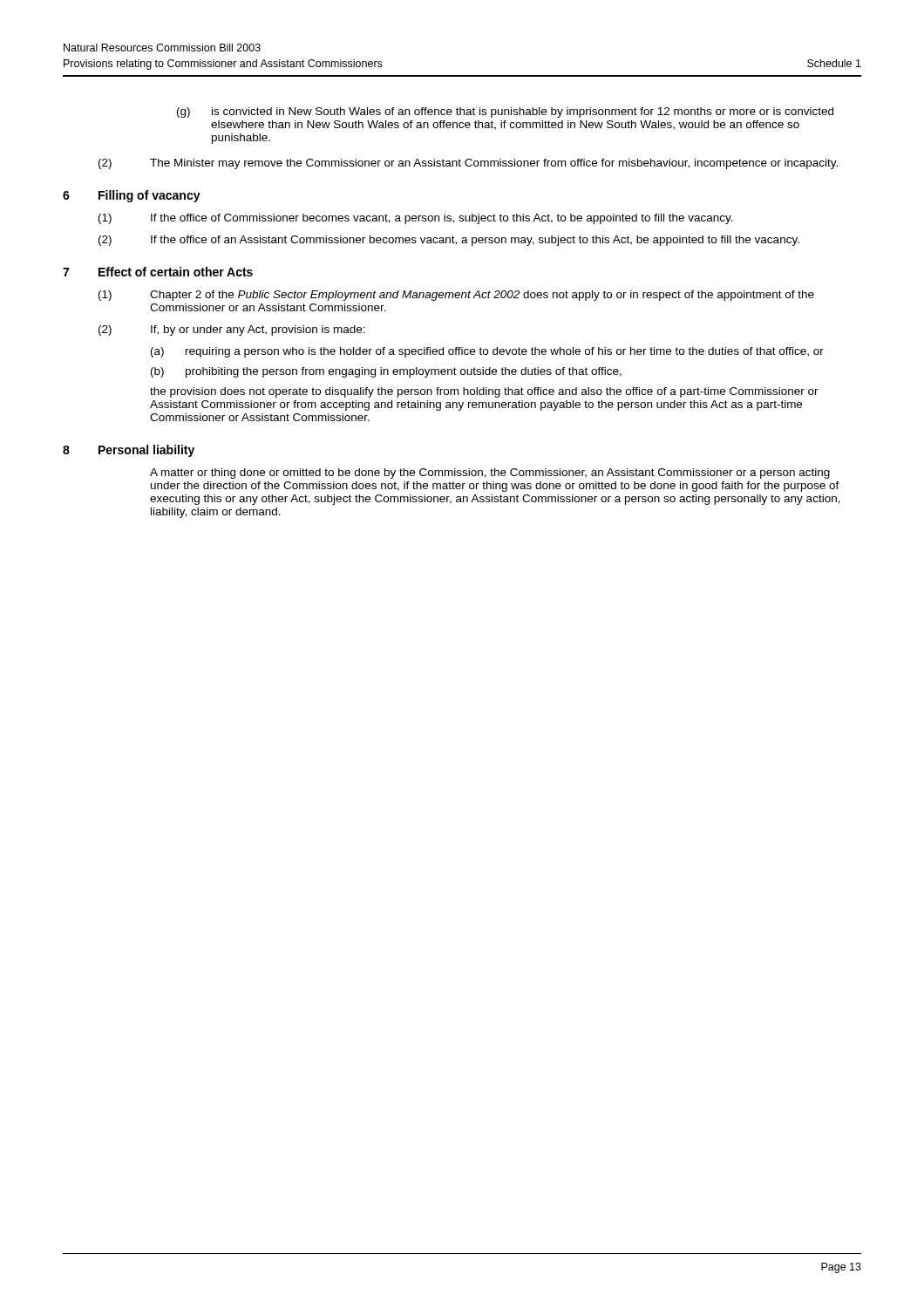
Task: Select the passage starting "(2) If, by"
Action: [232, 330]
